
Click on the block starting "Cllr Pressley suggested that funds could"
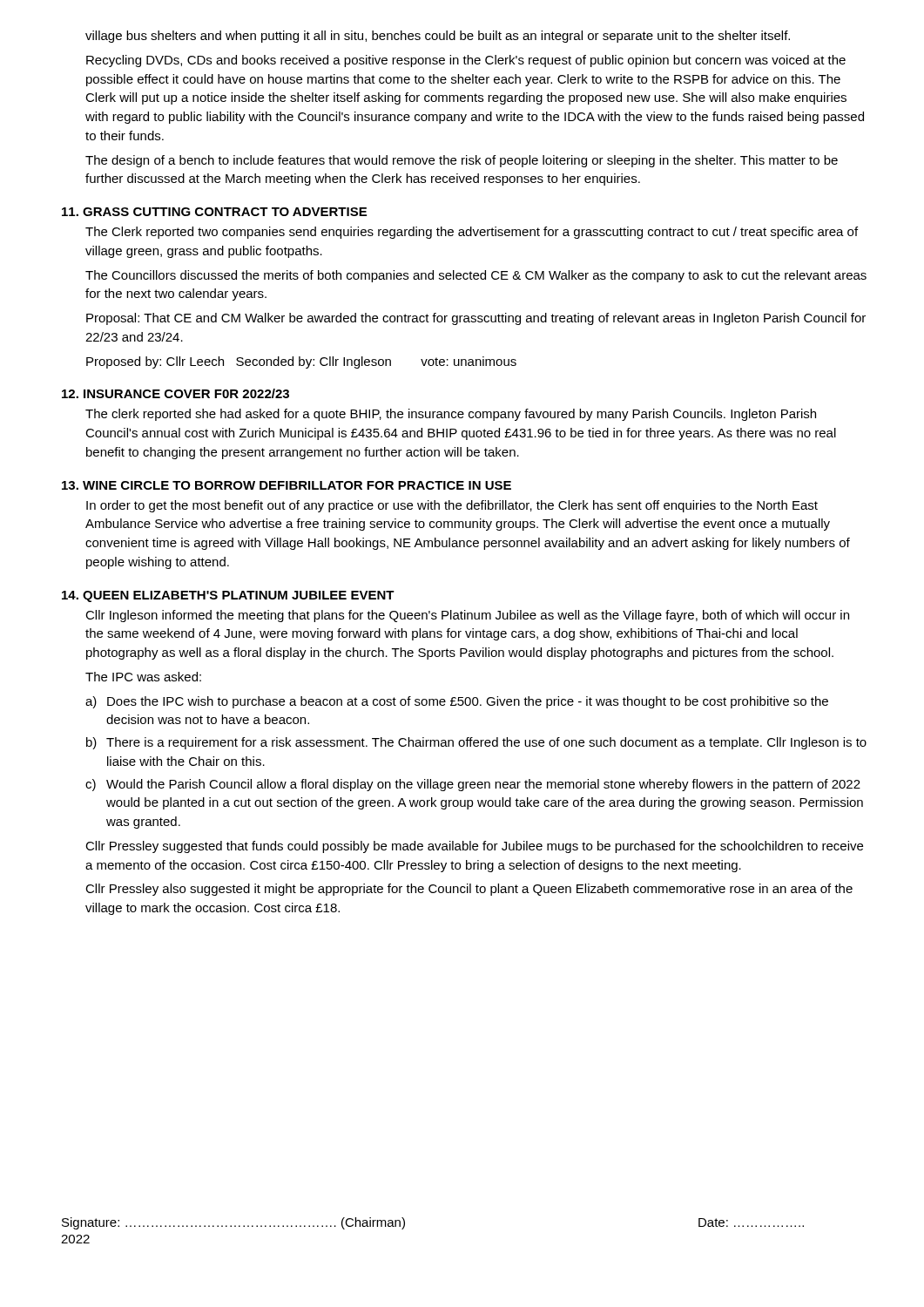point(479,877)
